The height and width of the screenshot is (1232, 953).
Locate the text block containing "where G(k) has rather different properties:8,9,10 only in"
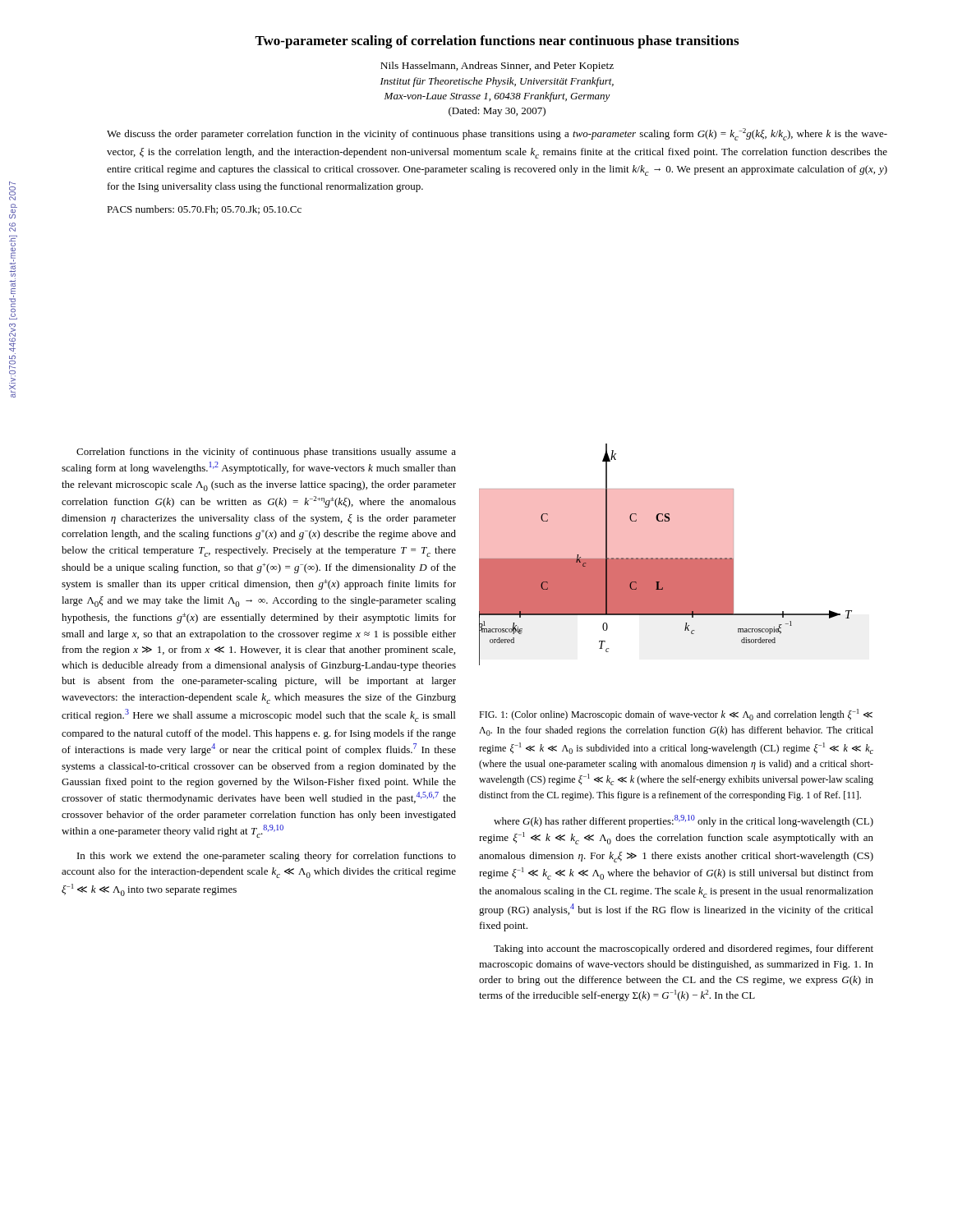[676, 872]
